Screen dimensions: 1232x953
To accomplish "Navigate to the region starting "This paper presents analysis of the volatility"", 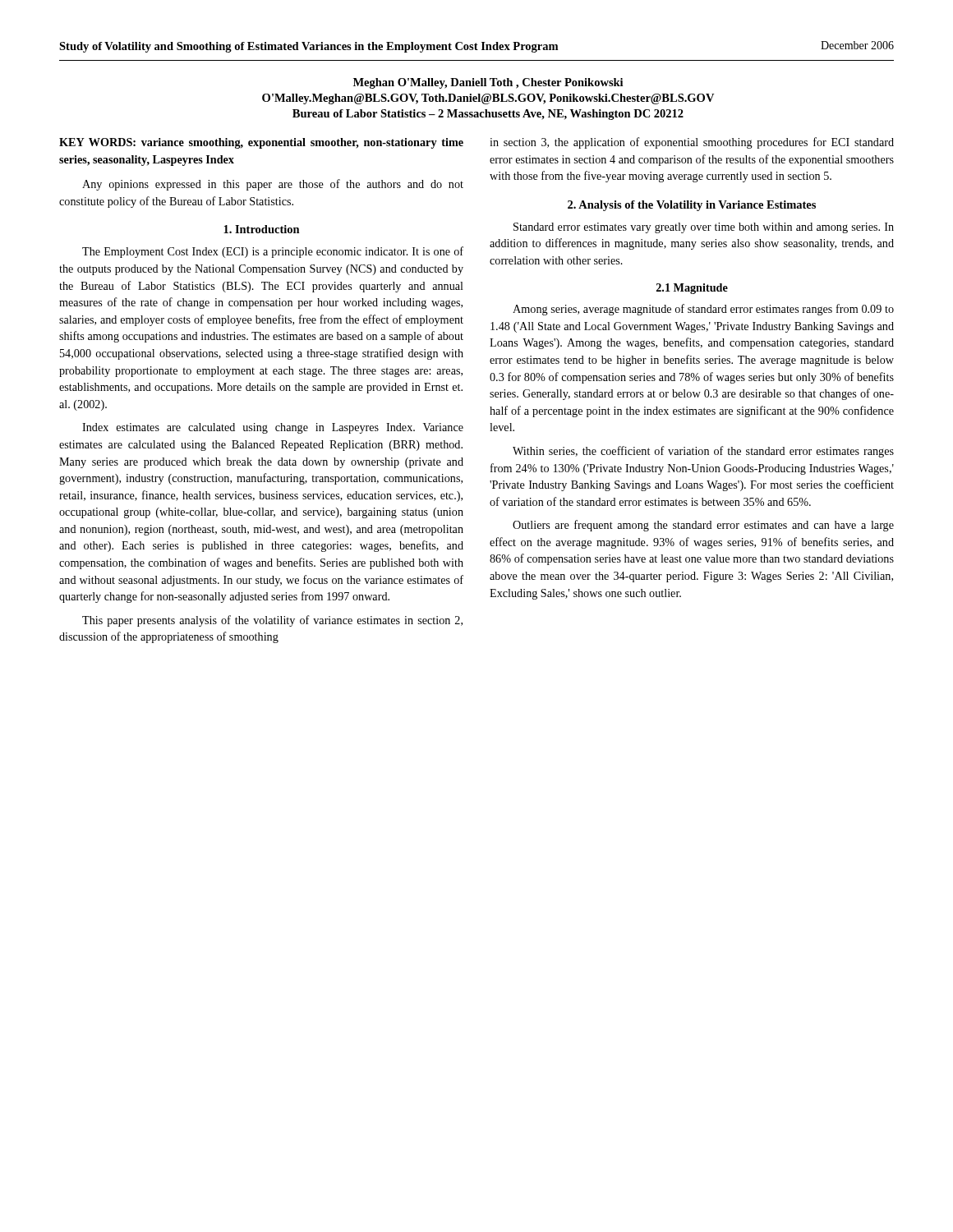I will 261,629.
